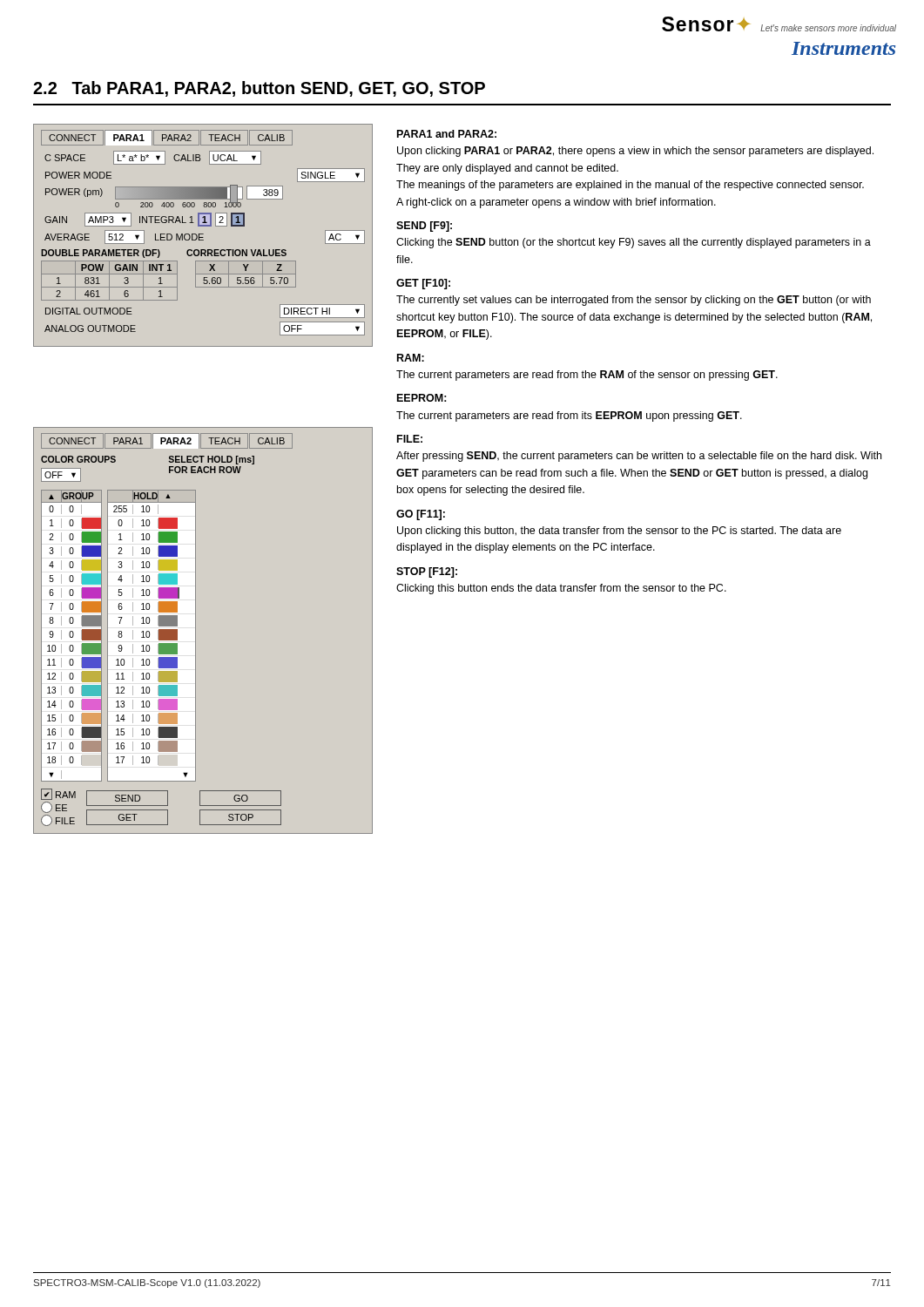Click where it says "GET [F10]:"
924x1307 pixels.
(x=424, y=283)
